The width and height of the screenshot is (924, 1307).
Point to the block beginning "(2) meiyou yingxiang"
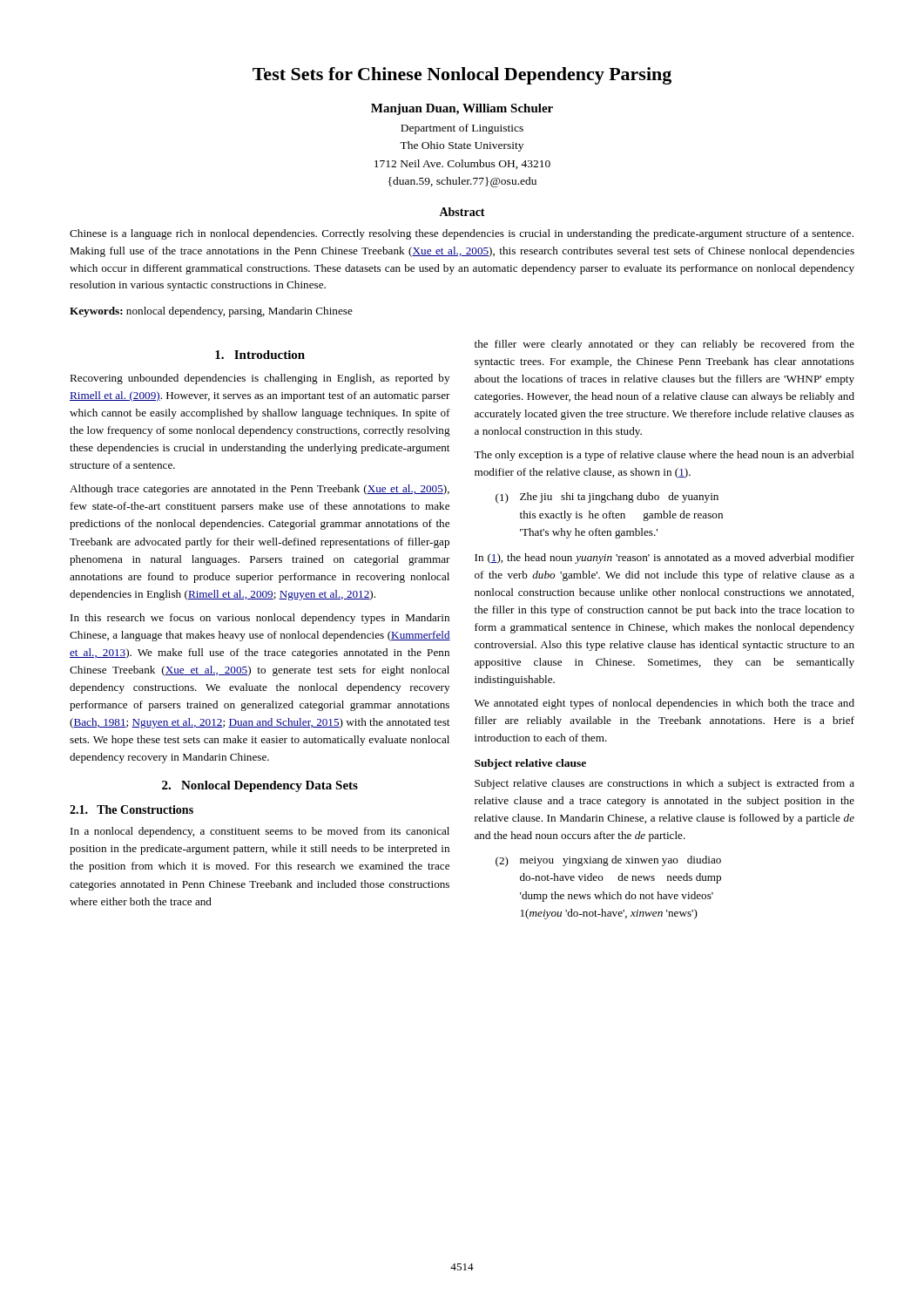pyautogui.click(x=675, y=887)
